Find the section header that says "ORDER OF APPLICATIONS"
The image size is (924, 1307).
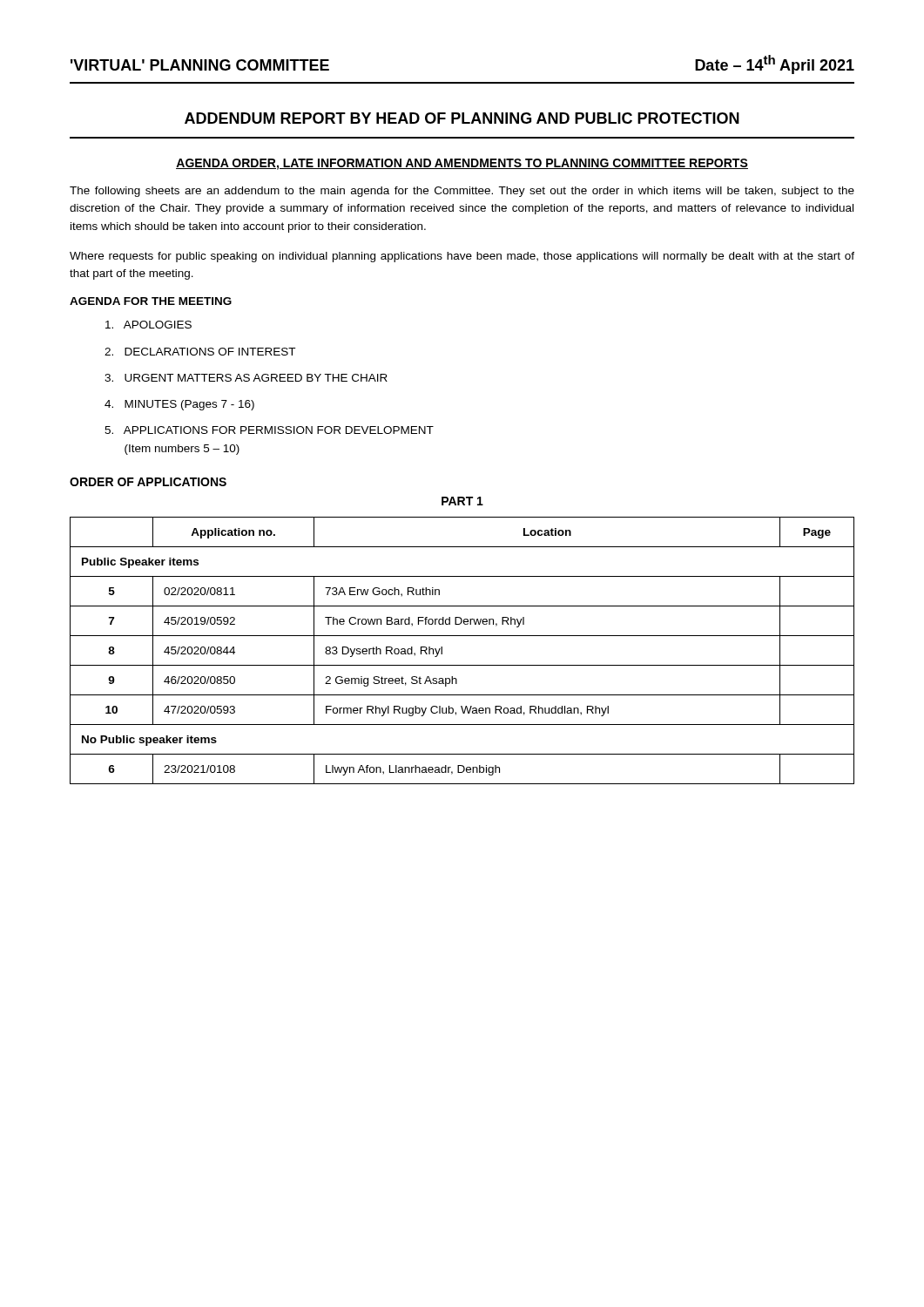tap(148, 482)
